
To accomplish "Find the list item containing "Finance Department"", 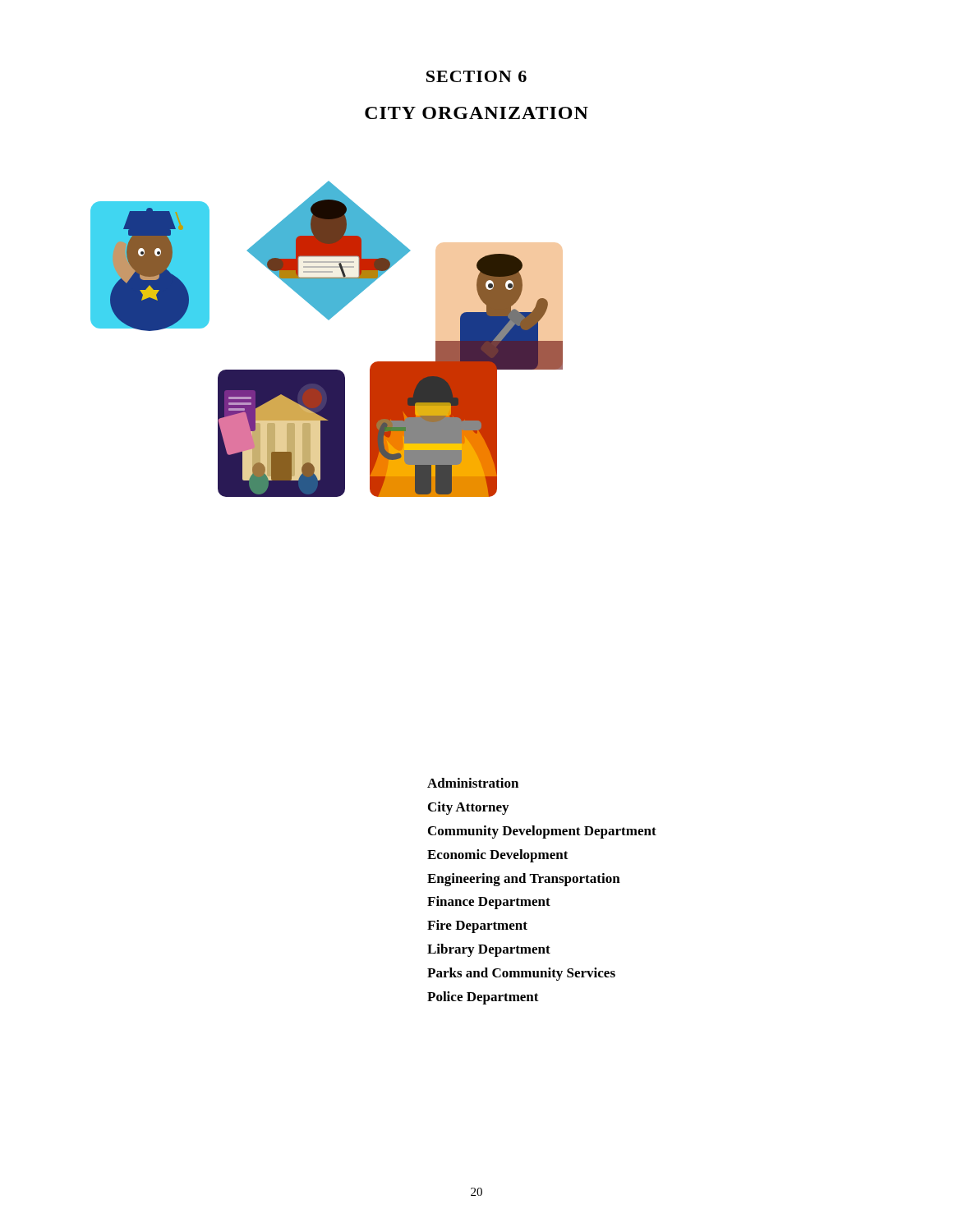I will 489,902.
